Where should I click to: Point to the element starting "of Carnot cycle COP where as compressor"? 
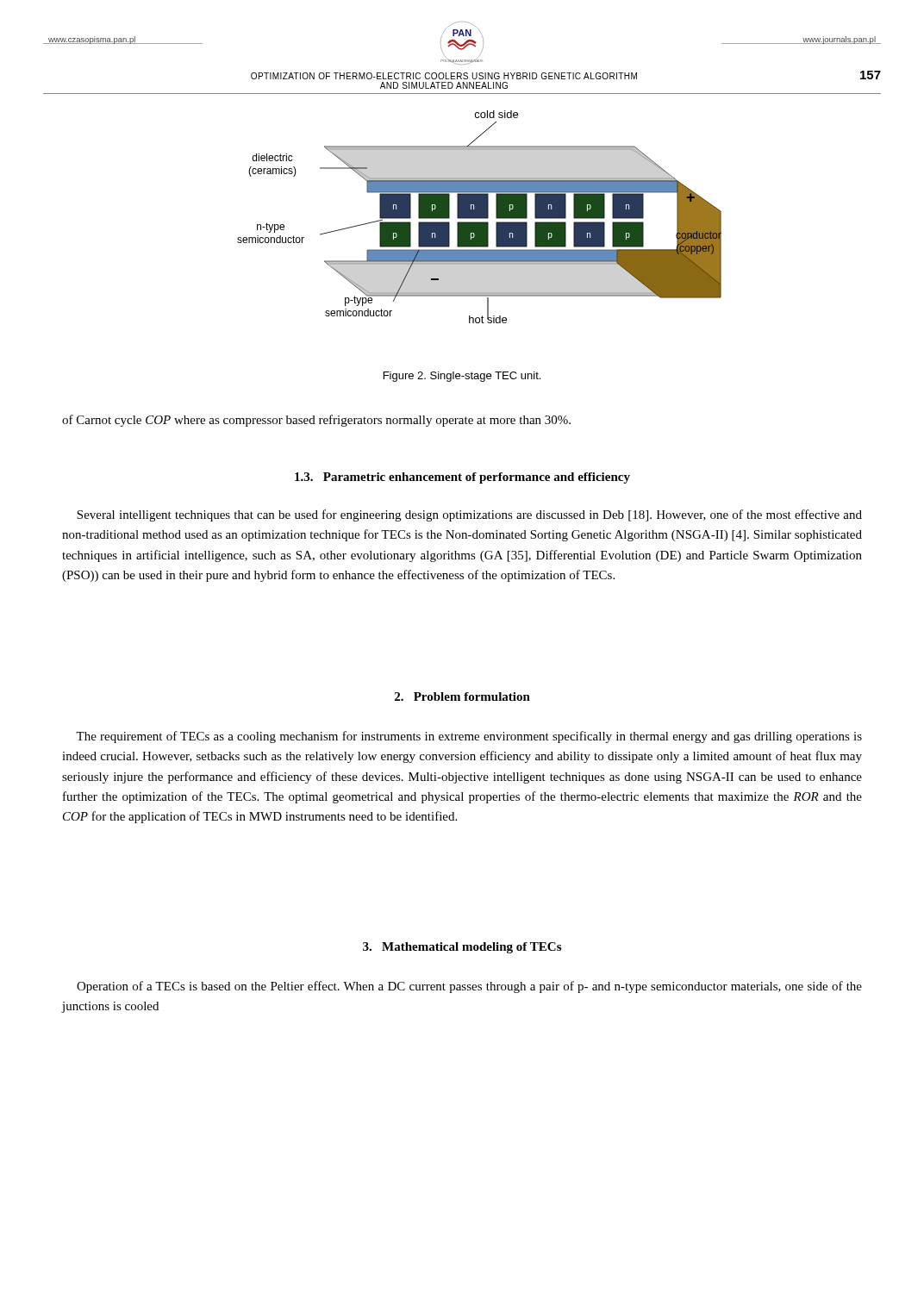[317, 420]
